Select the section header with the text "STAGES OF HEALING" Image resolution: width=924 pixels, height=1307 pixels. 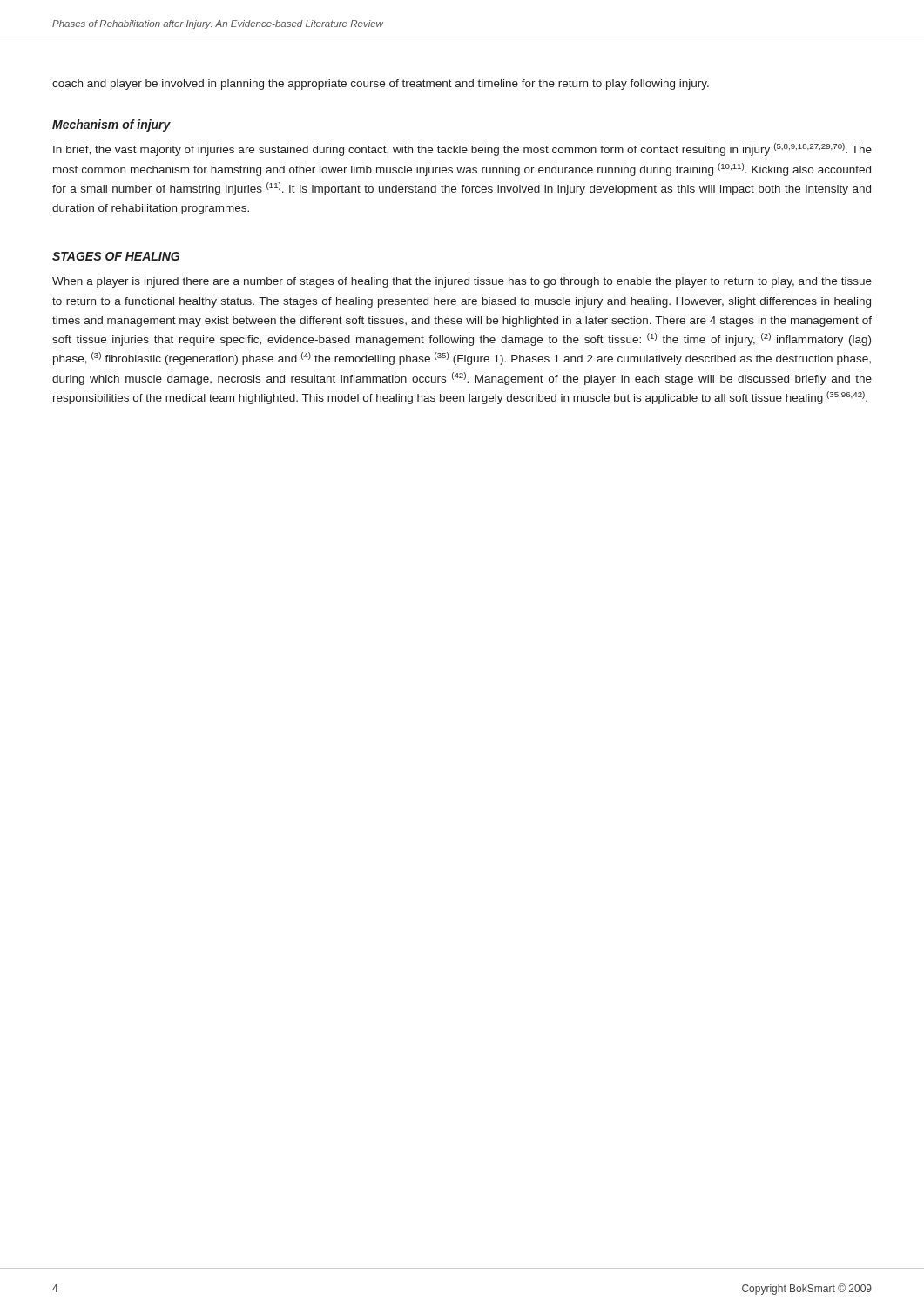pos(116,256)
